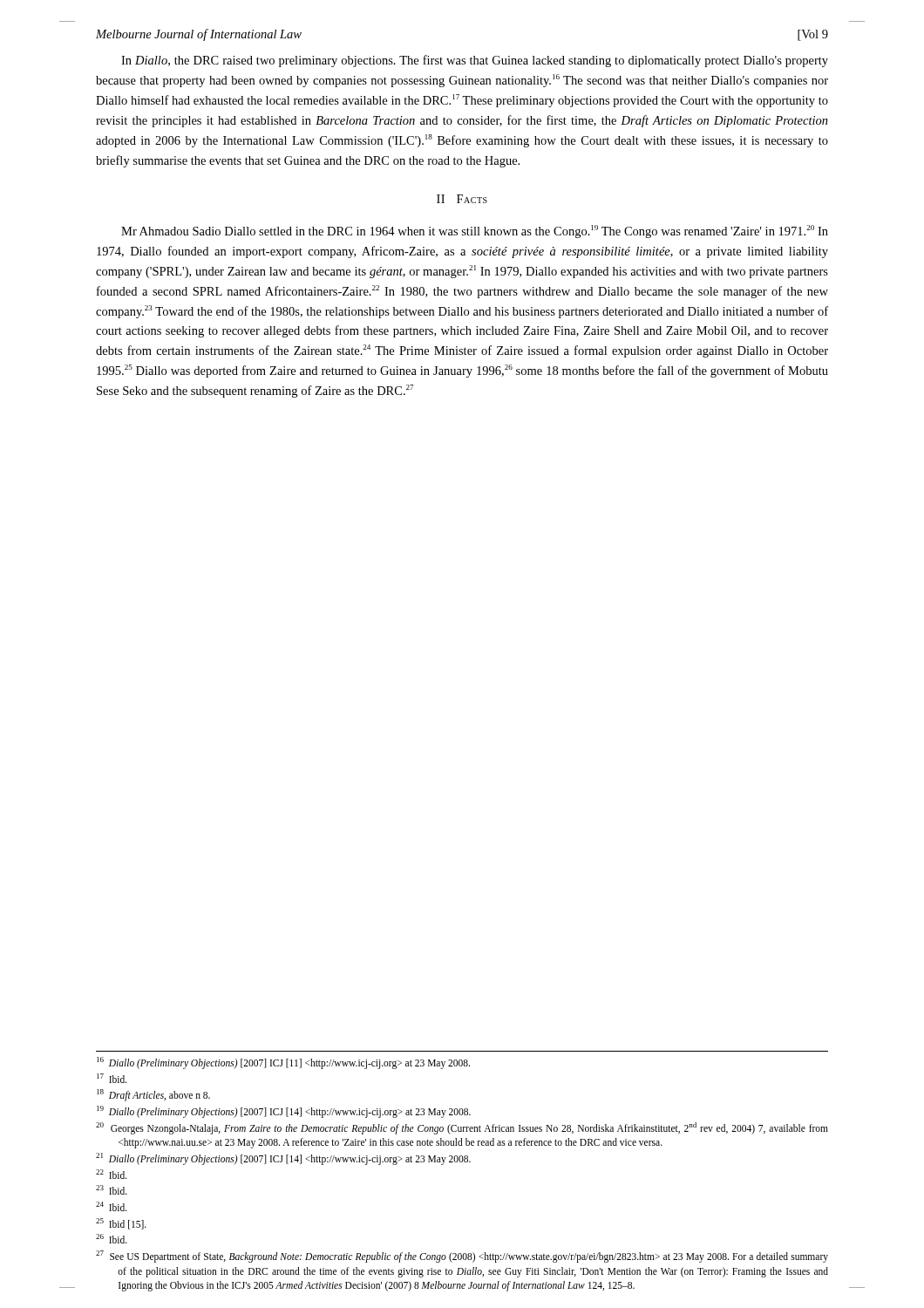Select the text starting "Mr Ahmadou Sadio Diallo settled in the DRC"
This screenshot has width=924, height=1308.
[462, 311]
